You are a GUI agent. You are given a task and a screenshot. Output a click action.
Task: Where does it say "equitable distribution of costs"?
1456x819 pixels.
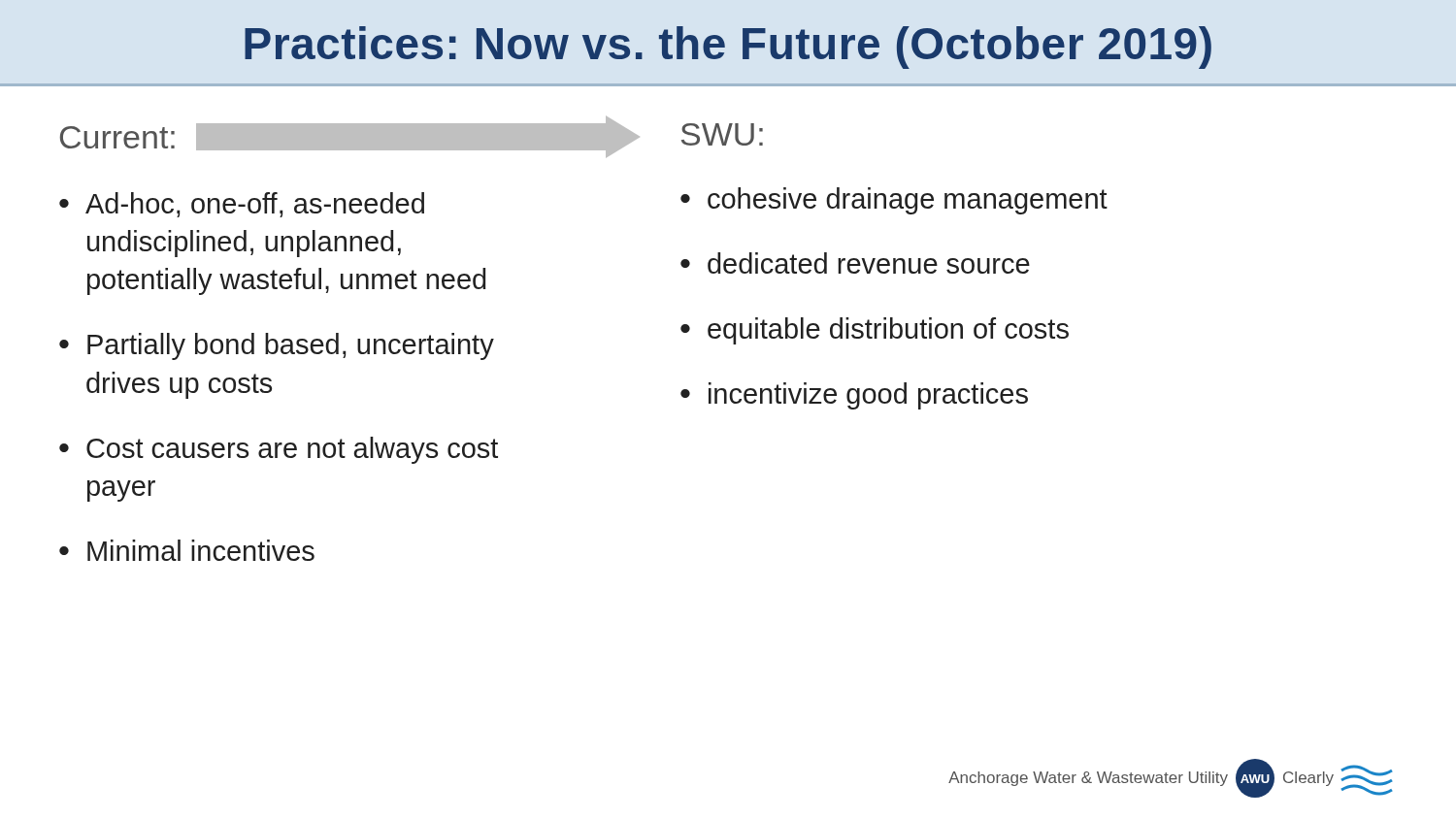tap(888, 329)
